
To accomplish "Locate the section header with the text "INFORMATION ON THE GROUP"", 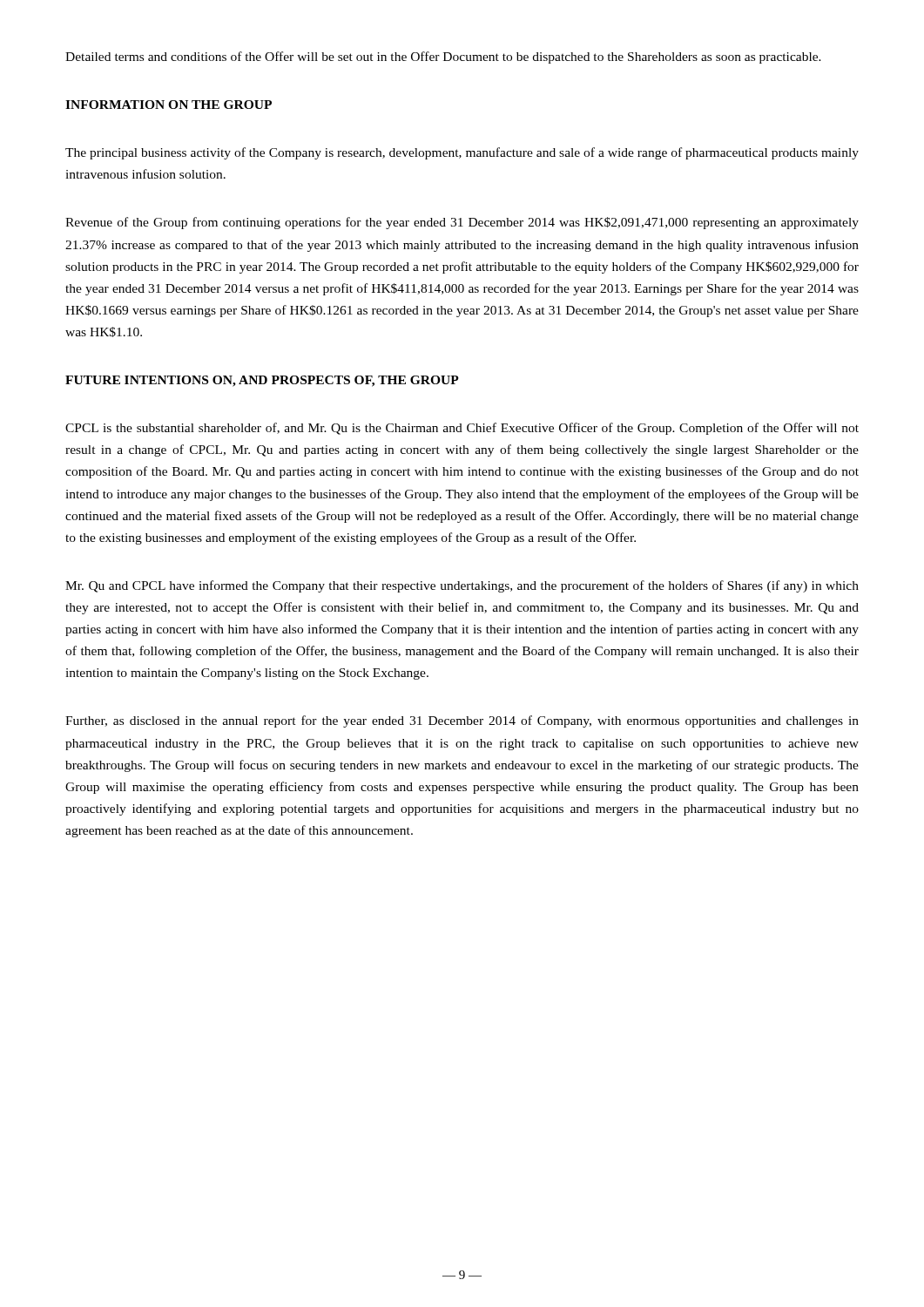I will tap(169, 104).
